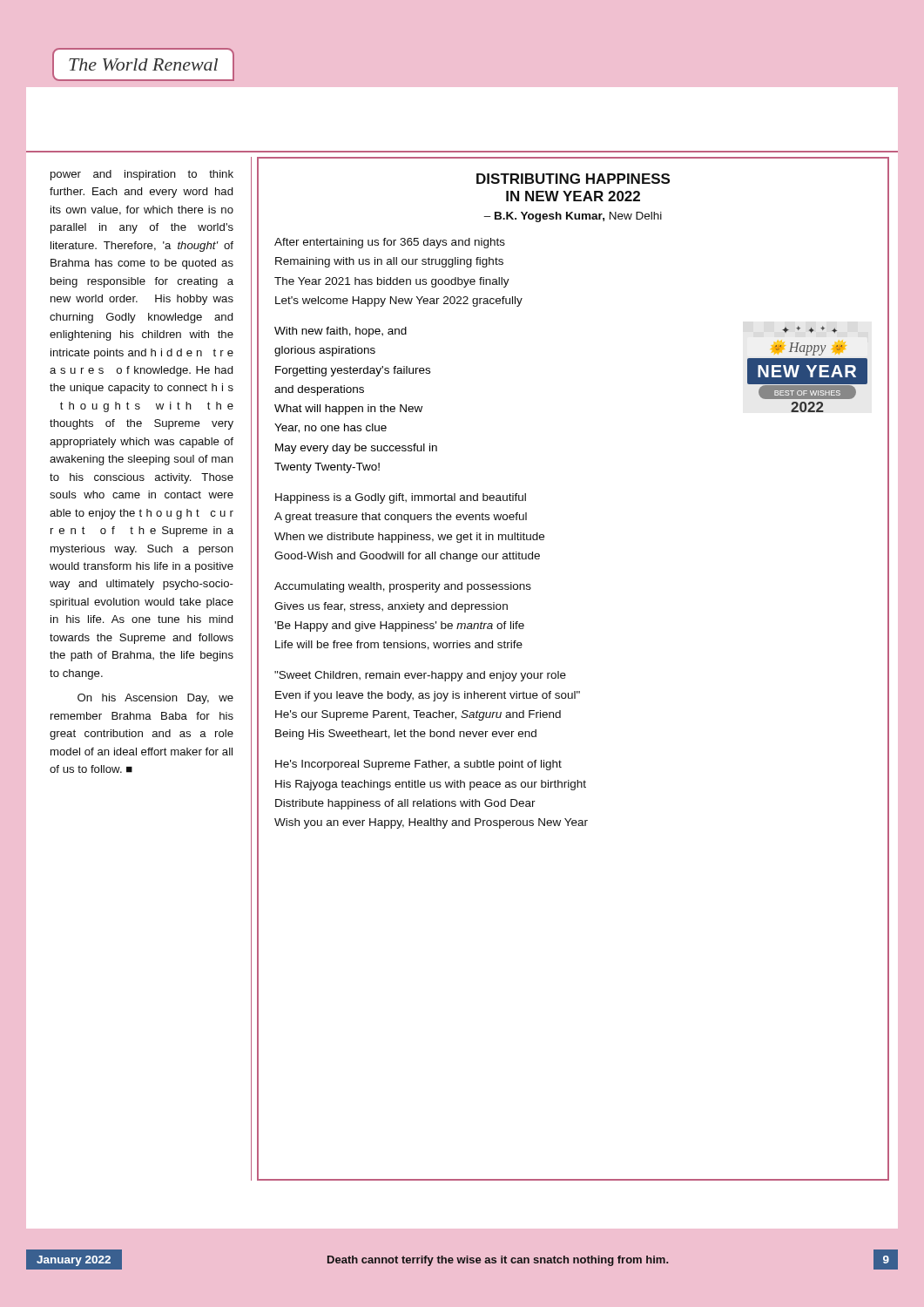
Task: Find the text block with the text ""Sweet Children, remain"
Action: tap(427, 704)
